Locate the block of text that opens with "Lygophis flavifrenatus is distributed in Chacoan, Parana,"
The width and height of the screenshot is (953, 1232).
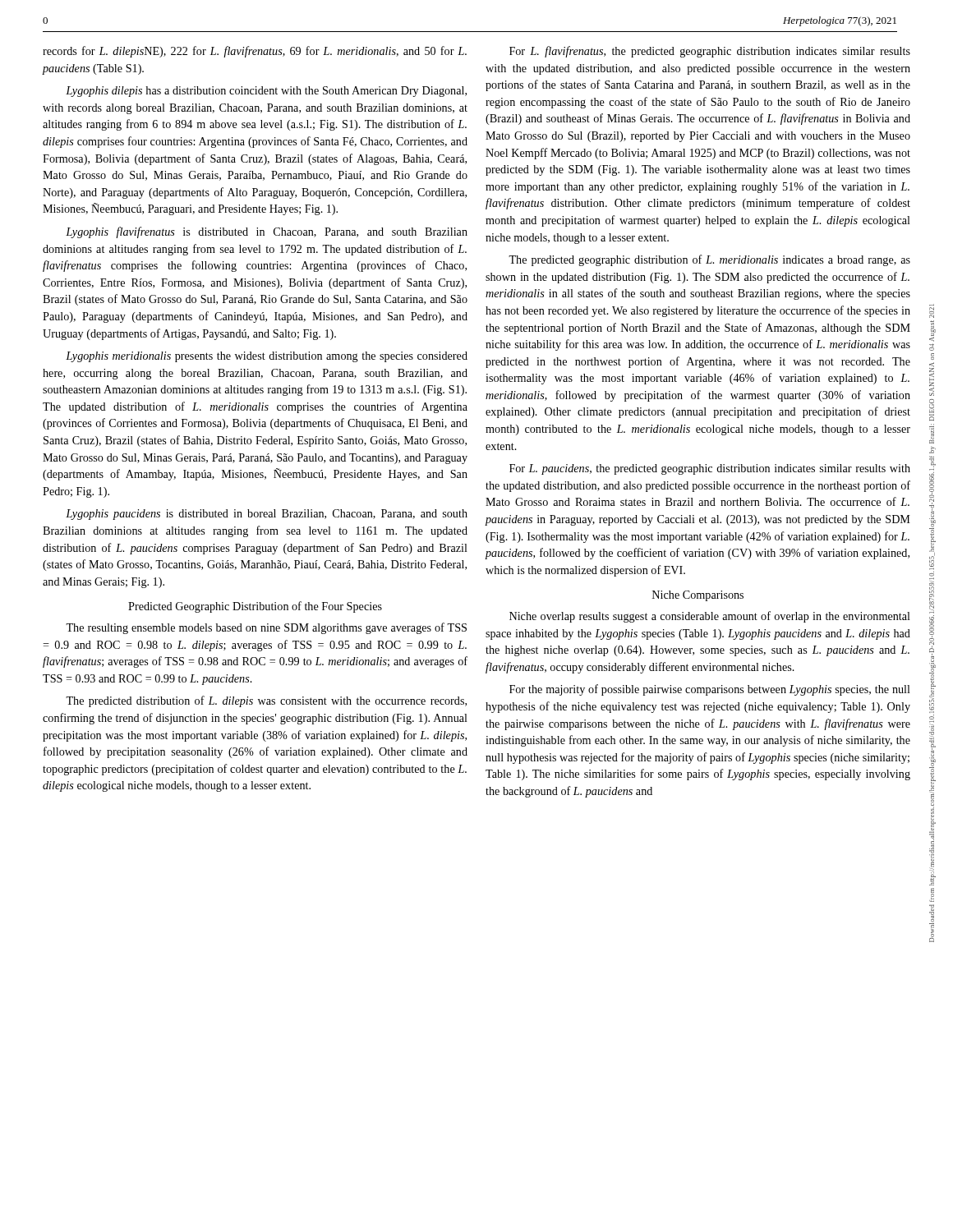255,283
